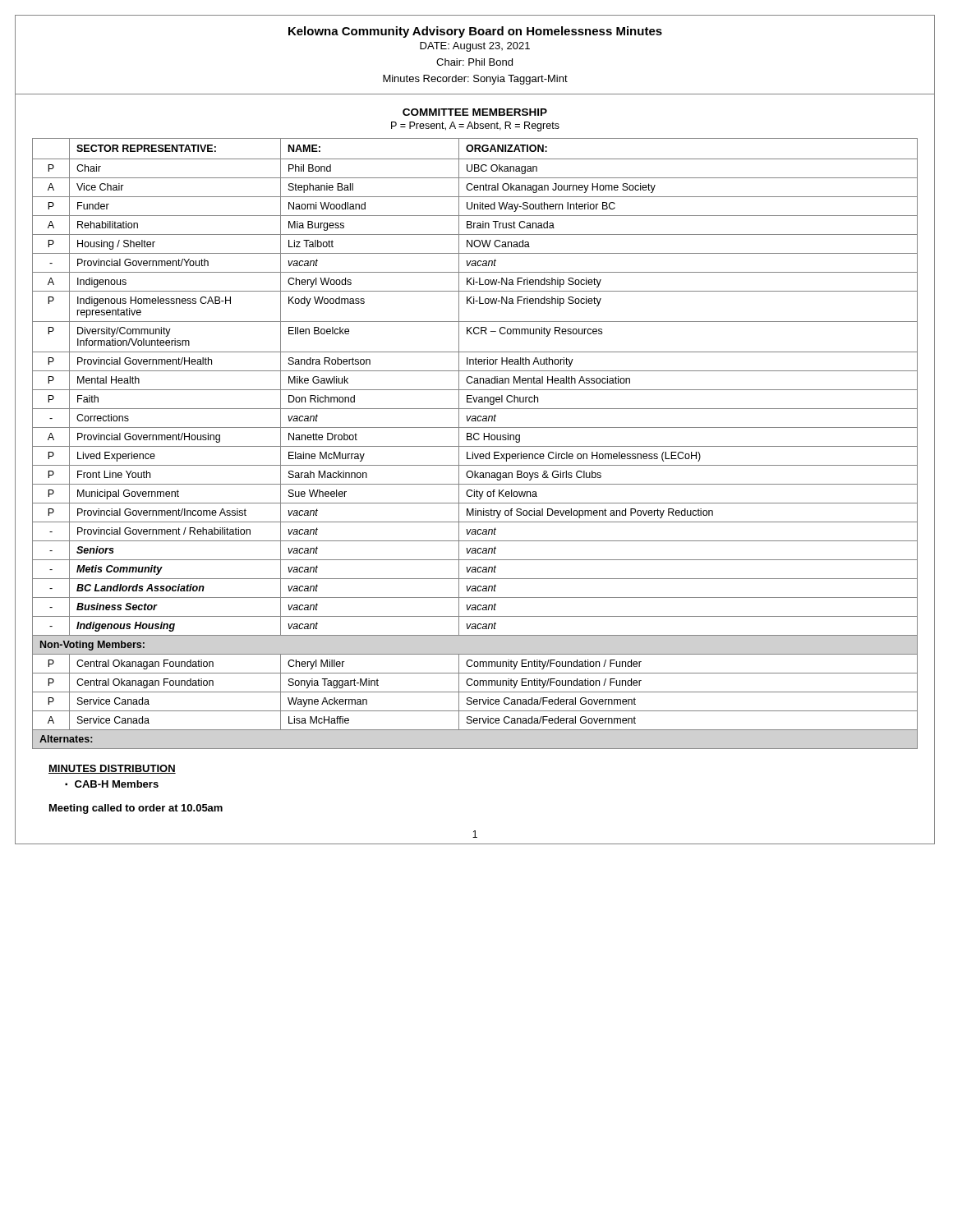This screenshot has width=953, height=1232.
Task: Locate the text "CAB-H Members"
Action: coord(117,784)
